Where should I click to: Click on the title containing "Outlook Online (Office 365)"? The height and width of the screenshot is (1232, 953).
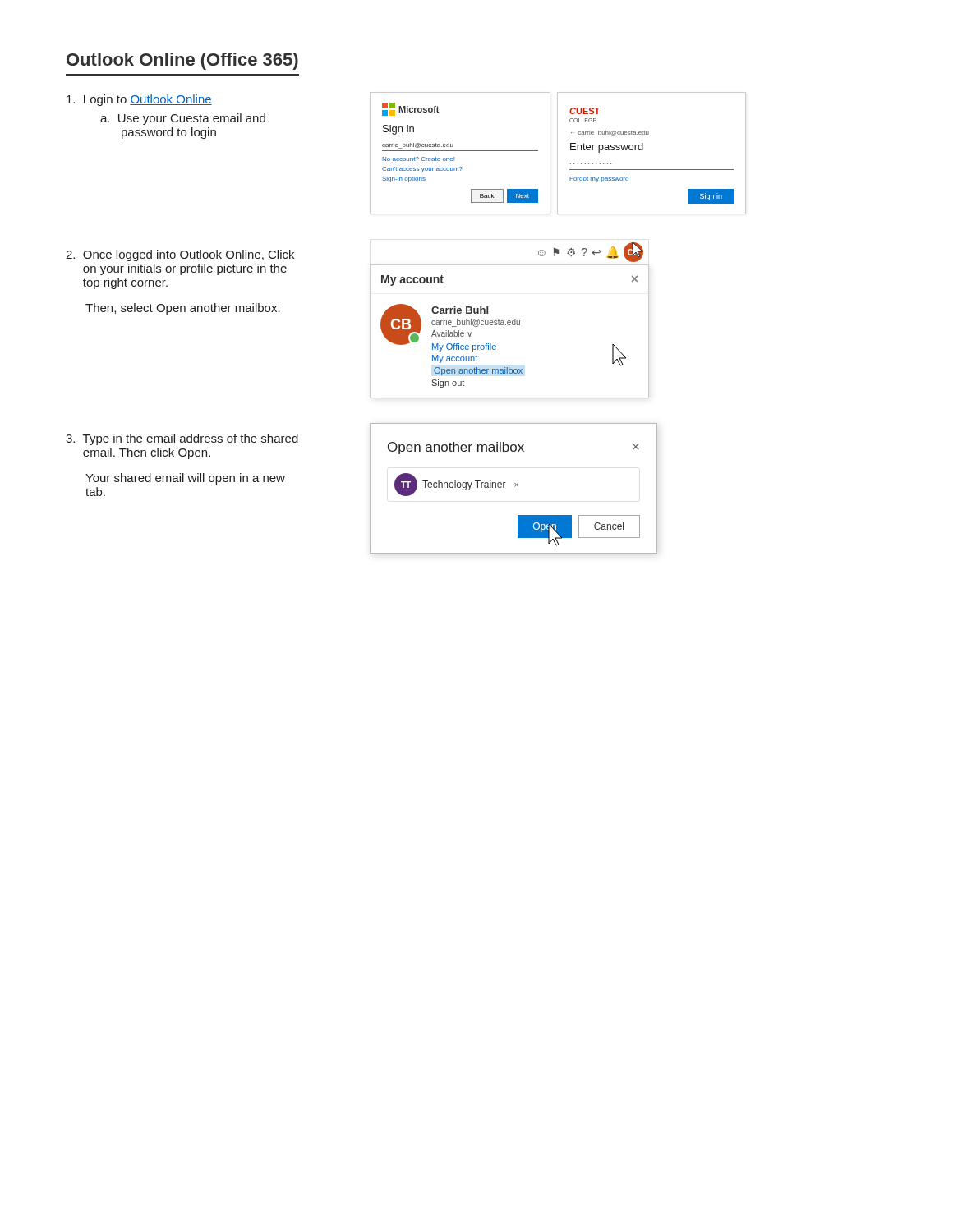[x=182, y=60]
